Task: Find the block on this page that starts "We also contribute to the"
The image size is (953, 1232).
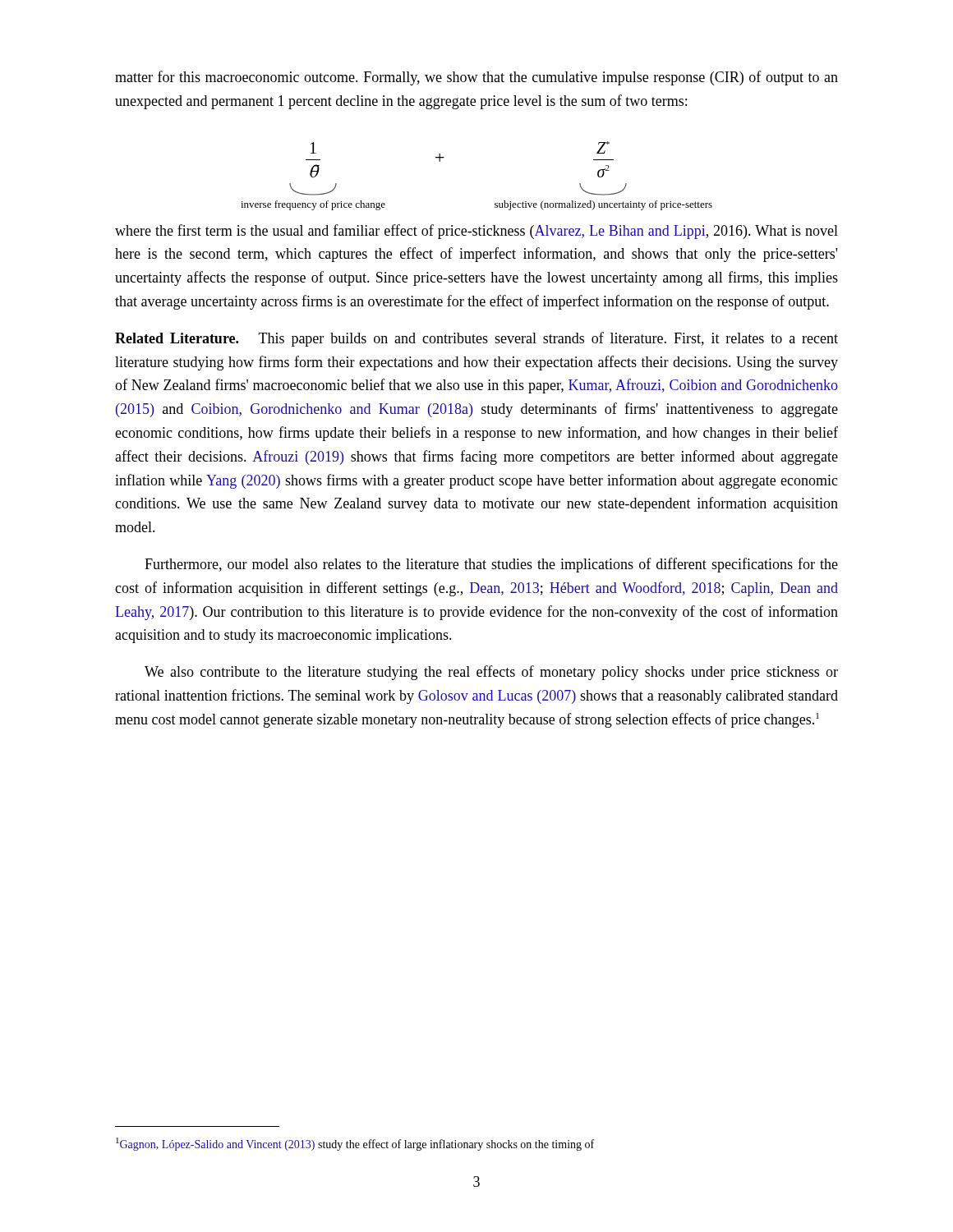Action: click(x=476, y=696)
